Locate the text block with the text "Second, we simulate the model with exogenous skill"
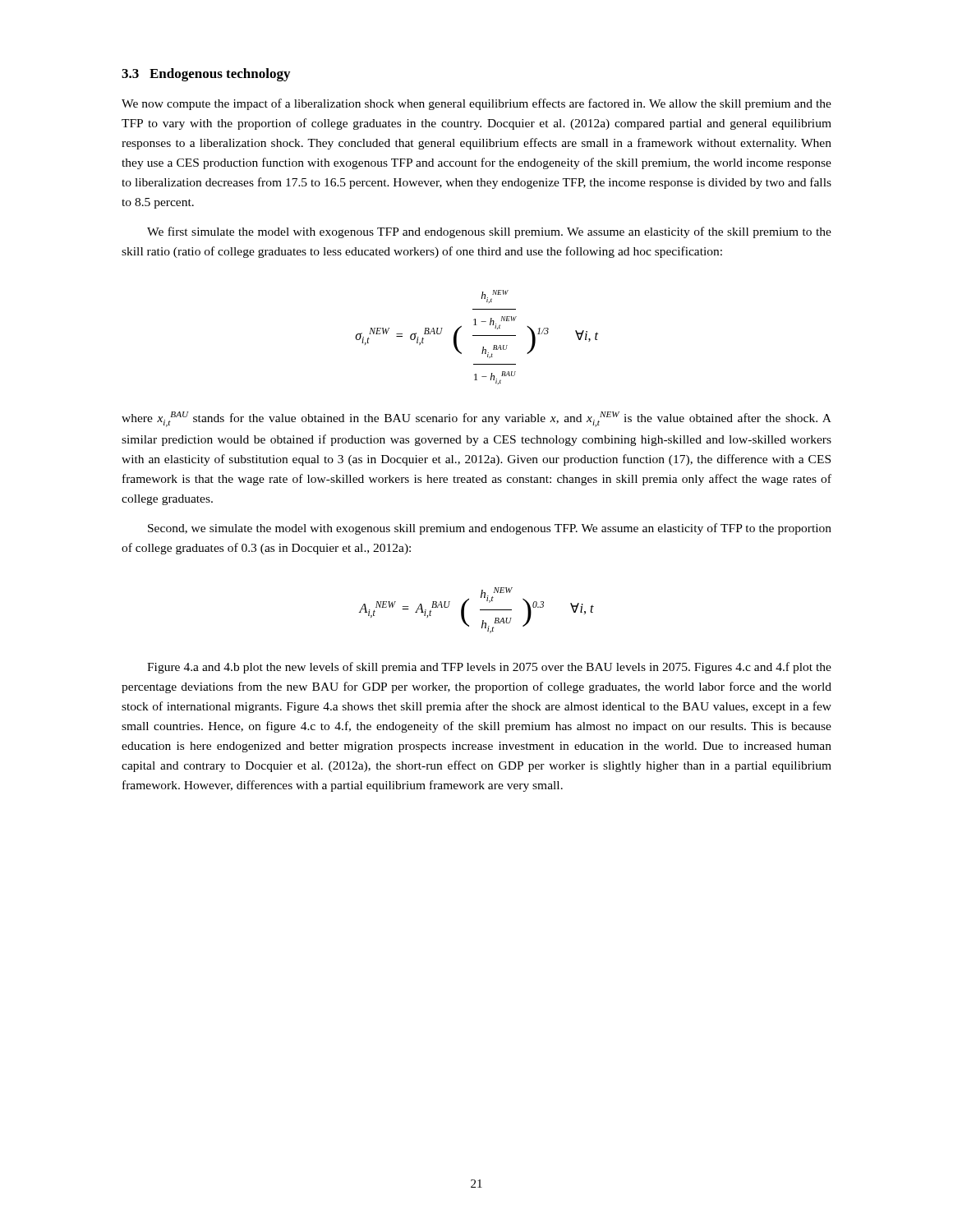The width and height of the screenshot is (953, 1232). click(x=476, y=538)
